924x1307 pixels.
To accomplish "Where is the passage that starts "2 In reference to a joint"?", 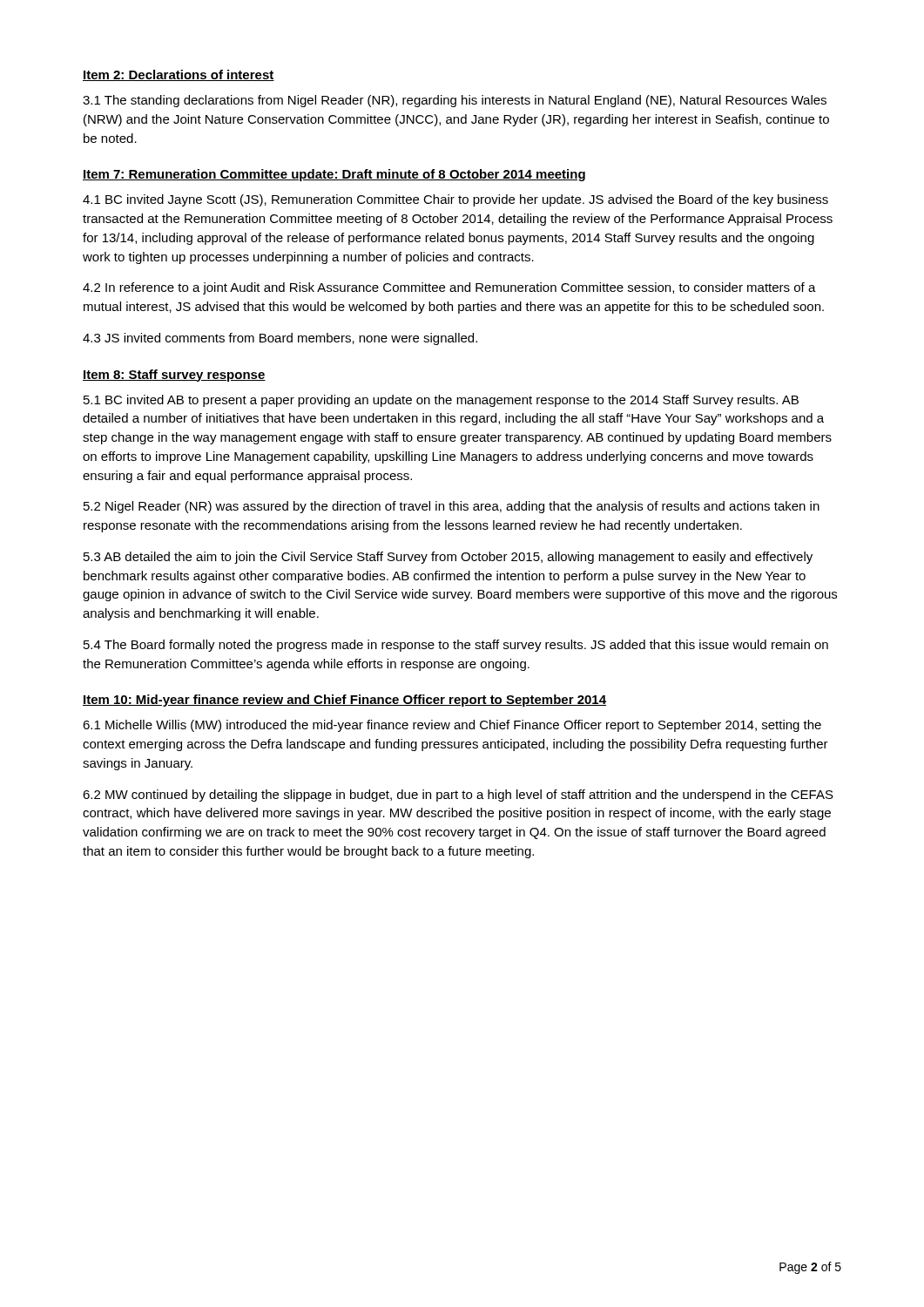I will pos(454,297).
